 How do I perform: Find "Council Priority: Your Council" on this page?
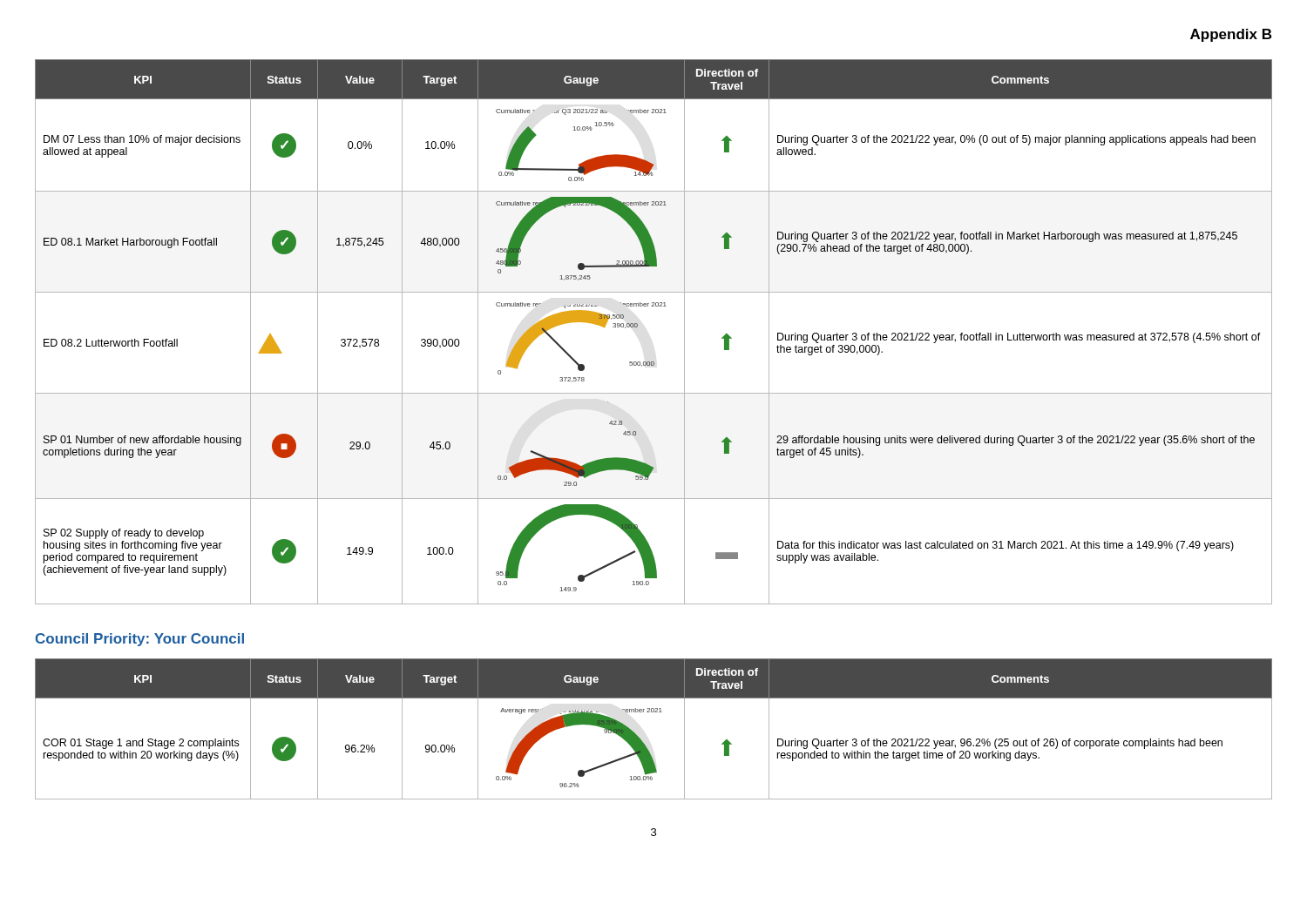tap(140, 639)
